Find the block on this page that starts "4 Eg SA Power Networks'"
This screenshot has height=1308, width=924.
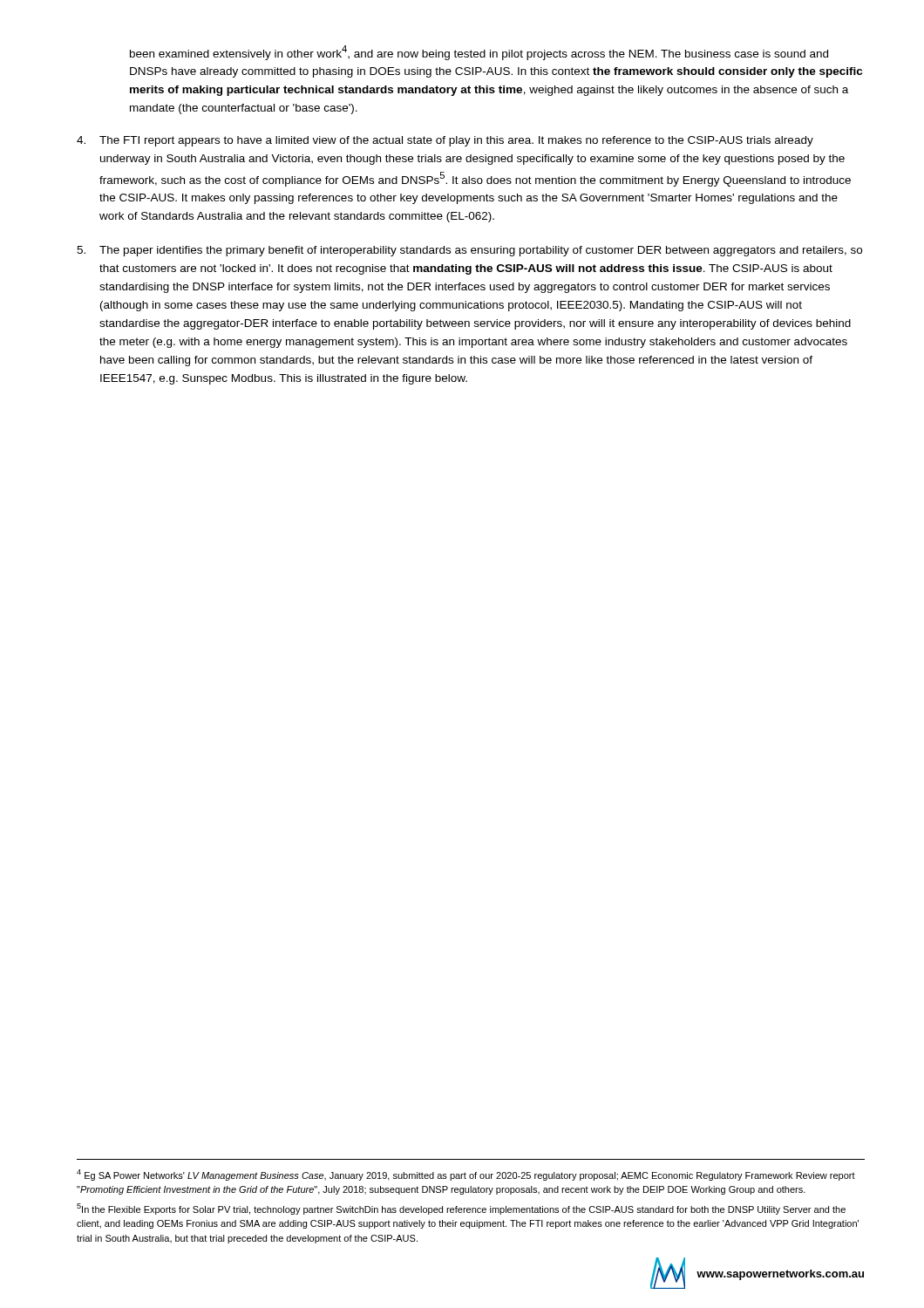466,1181
